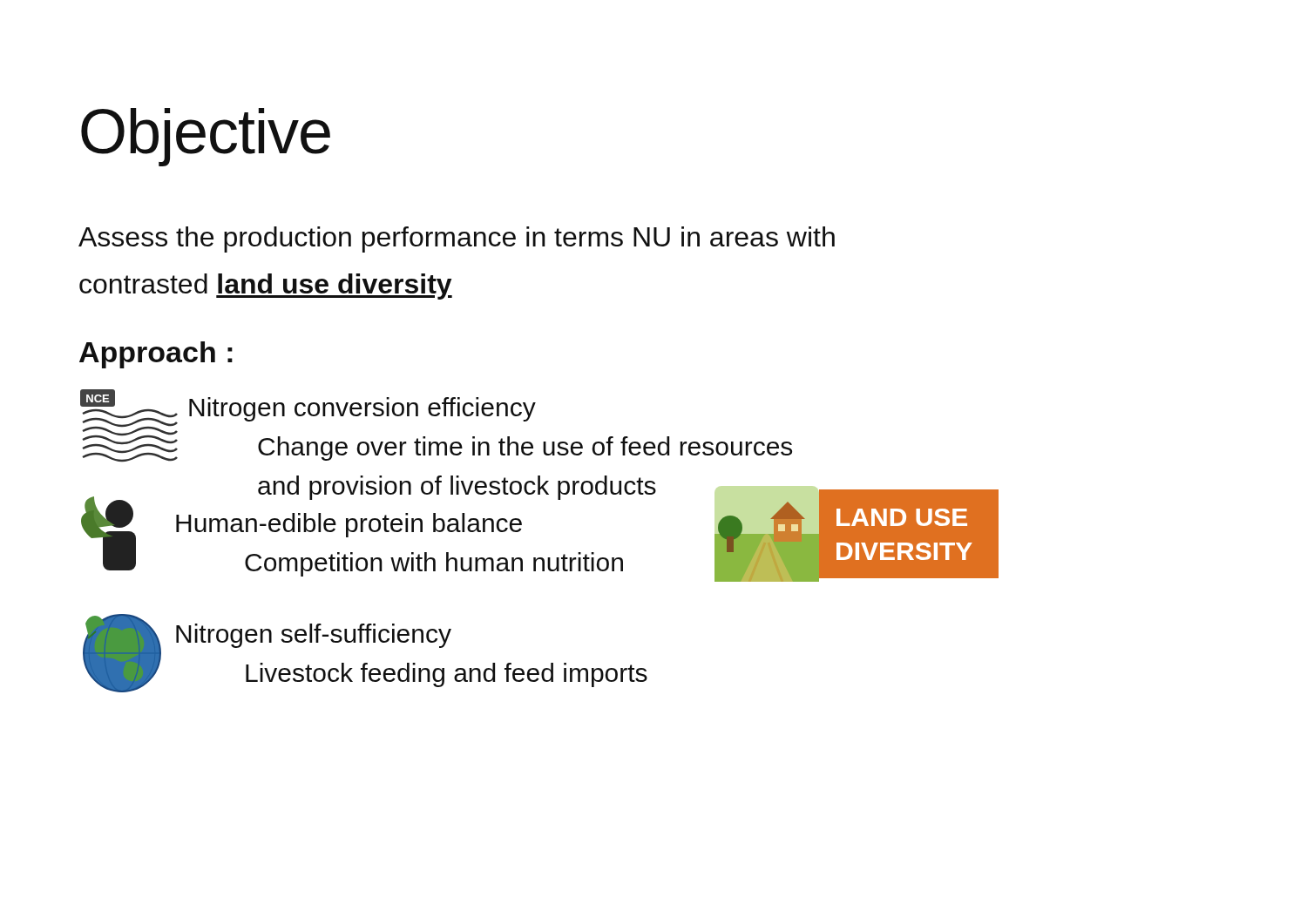Select the list item that says "Nitrogen conversion efficiency Change over"
The height and width of the screenshot is (924, 1307).
(x=490, y=446)
